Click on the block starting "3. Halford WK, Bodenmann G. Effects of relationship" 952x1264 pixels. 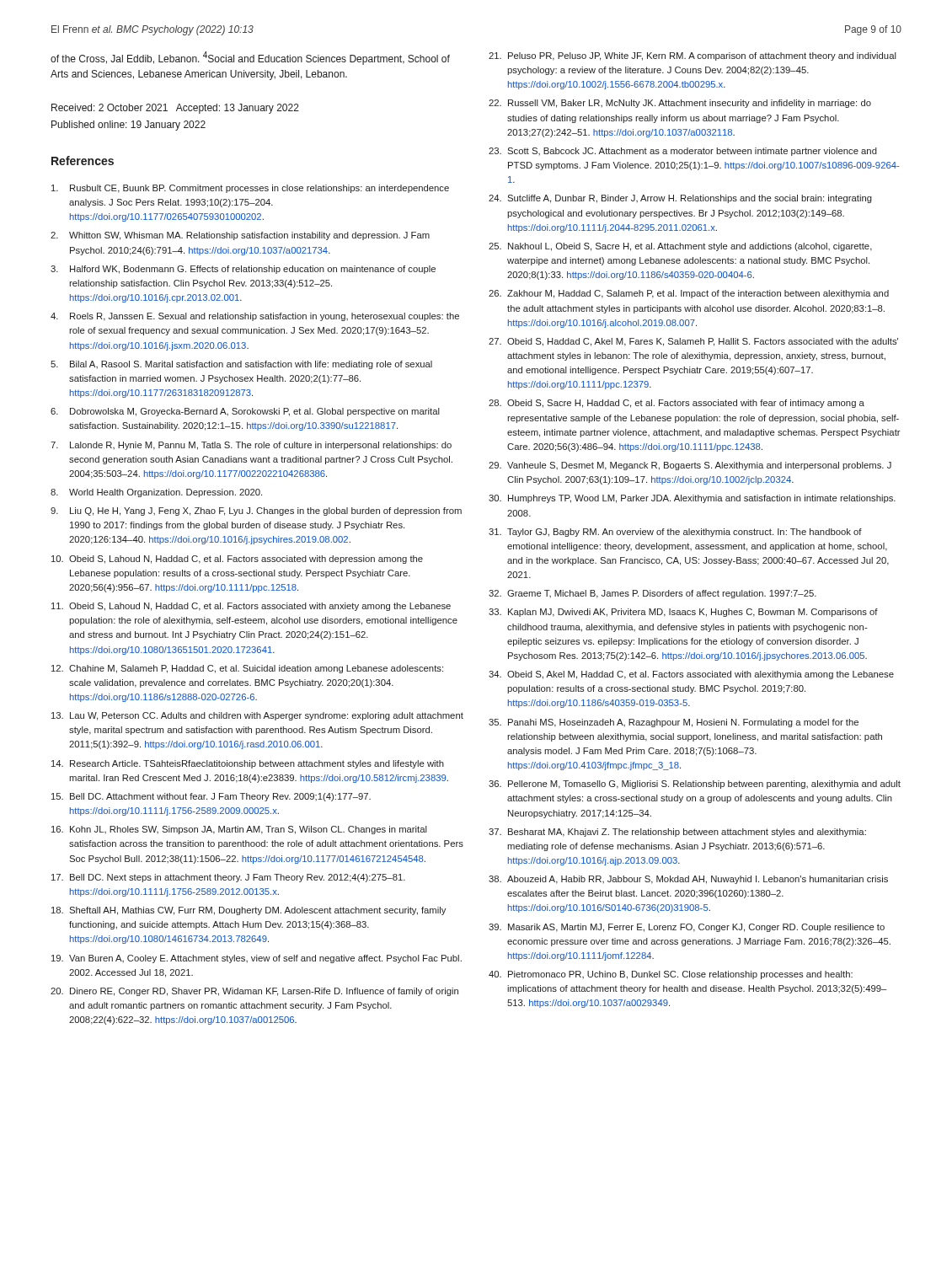(x=257, y=284)
